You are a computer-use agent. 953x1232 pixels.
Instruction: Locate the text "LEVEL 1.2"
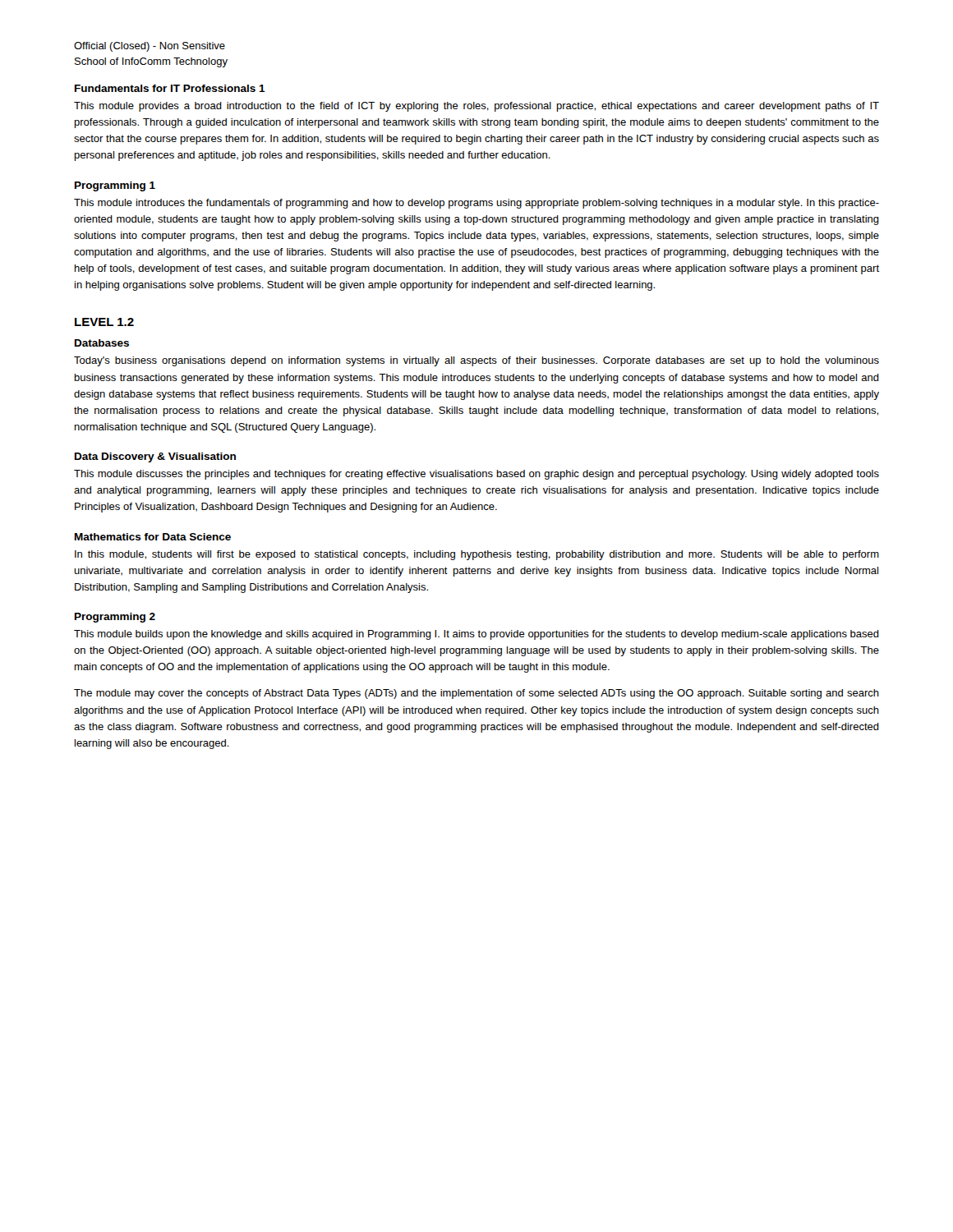[x=104, y=322]
